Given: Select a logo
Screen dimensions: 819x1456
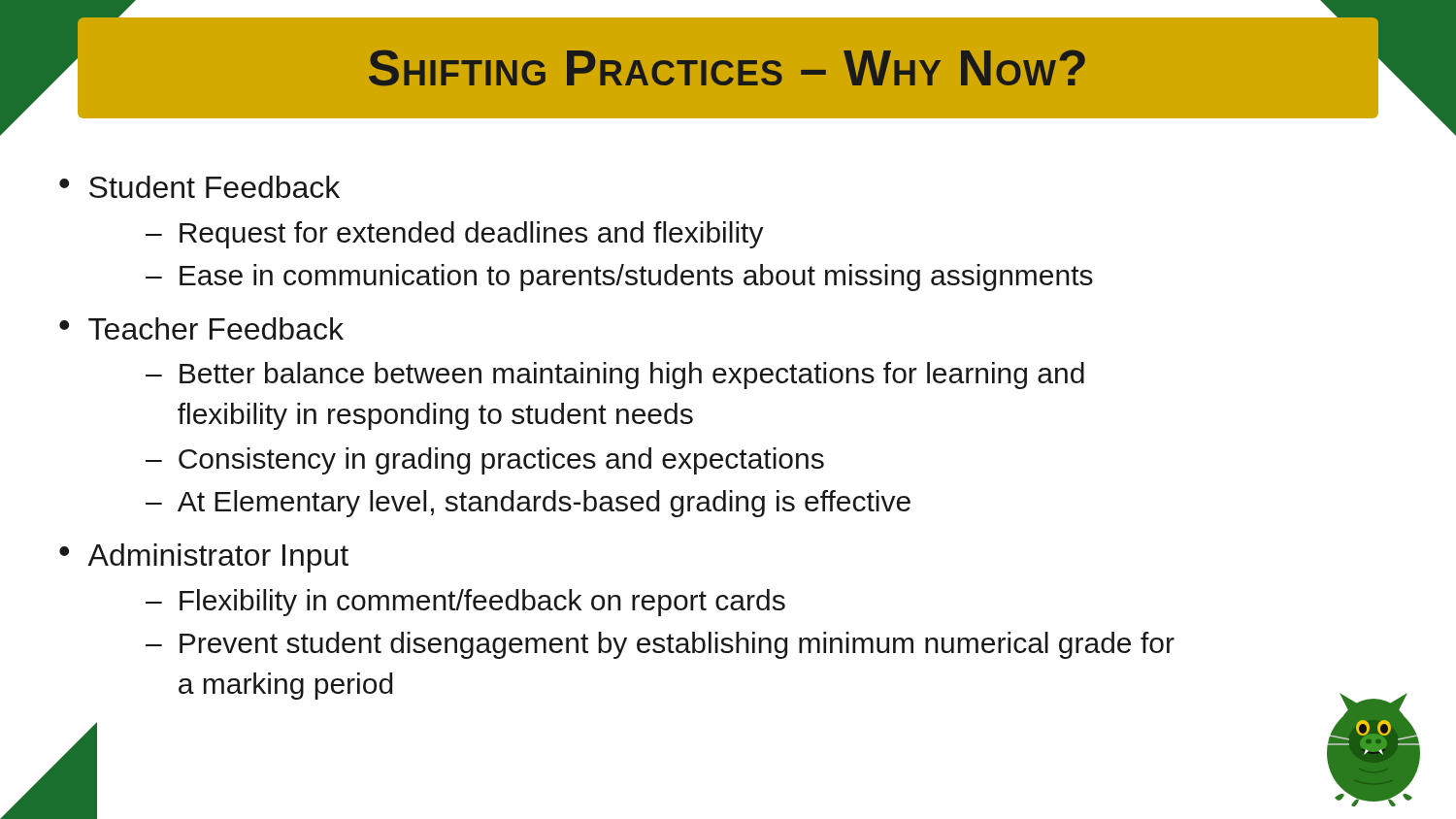Looking at the screenshot, I should coord(1374,746).
